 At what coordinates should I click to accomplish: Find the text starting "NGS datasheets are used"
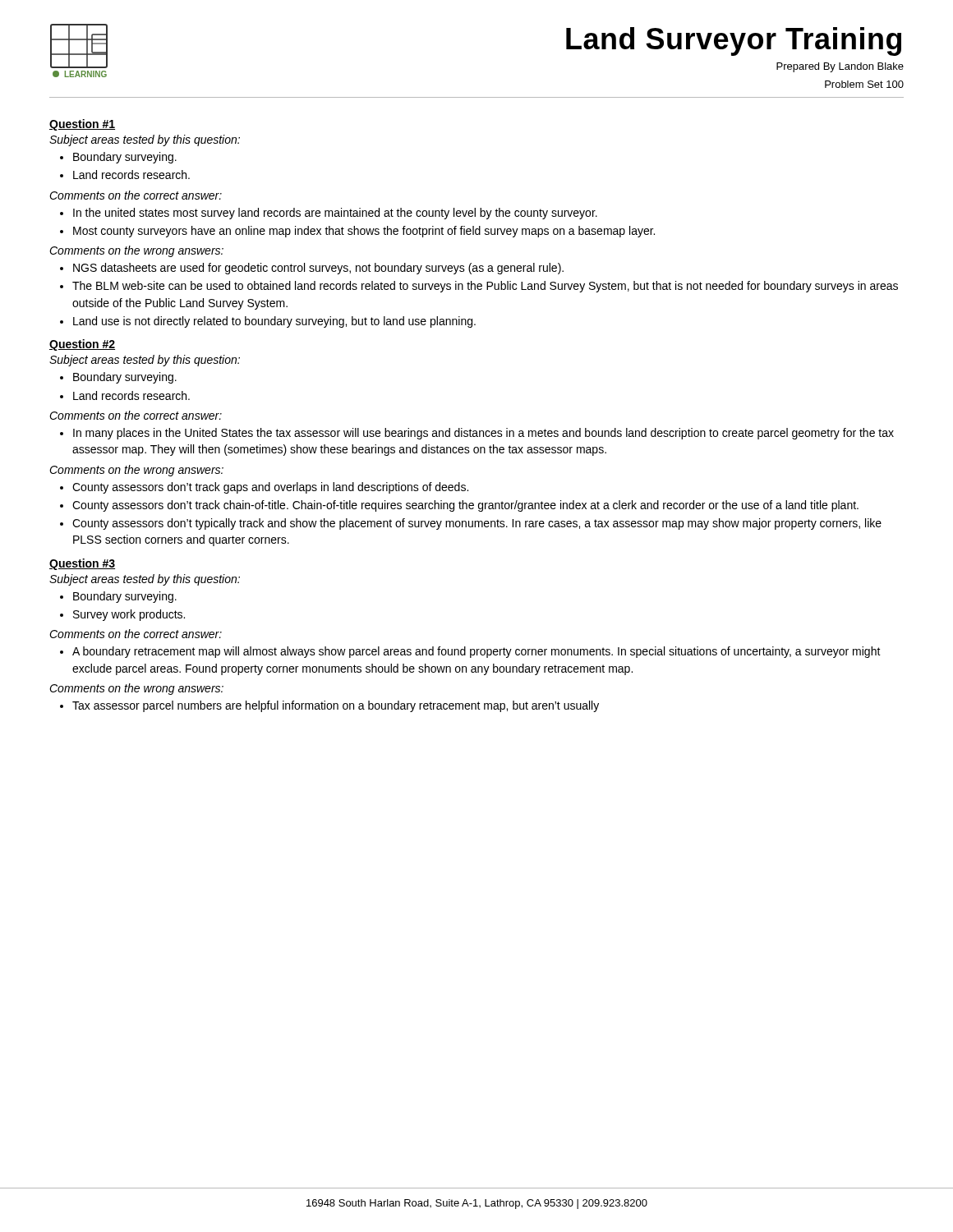476,268
